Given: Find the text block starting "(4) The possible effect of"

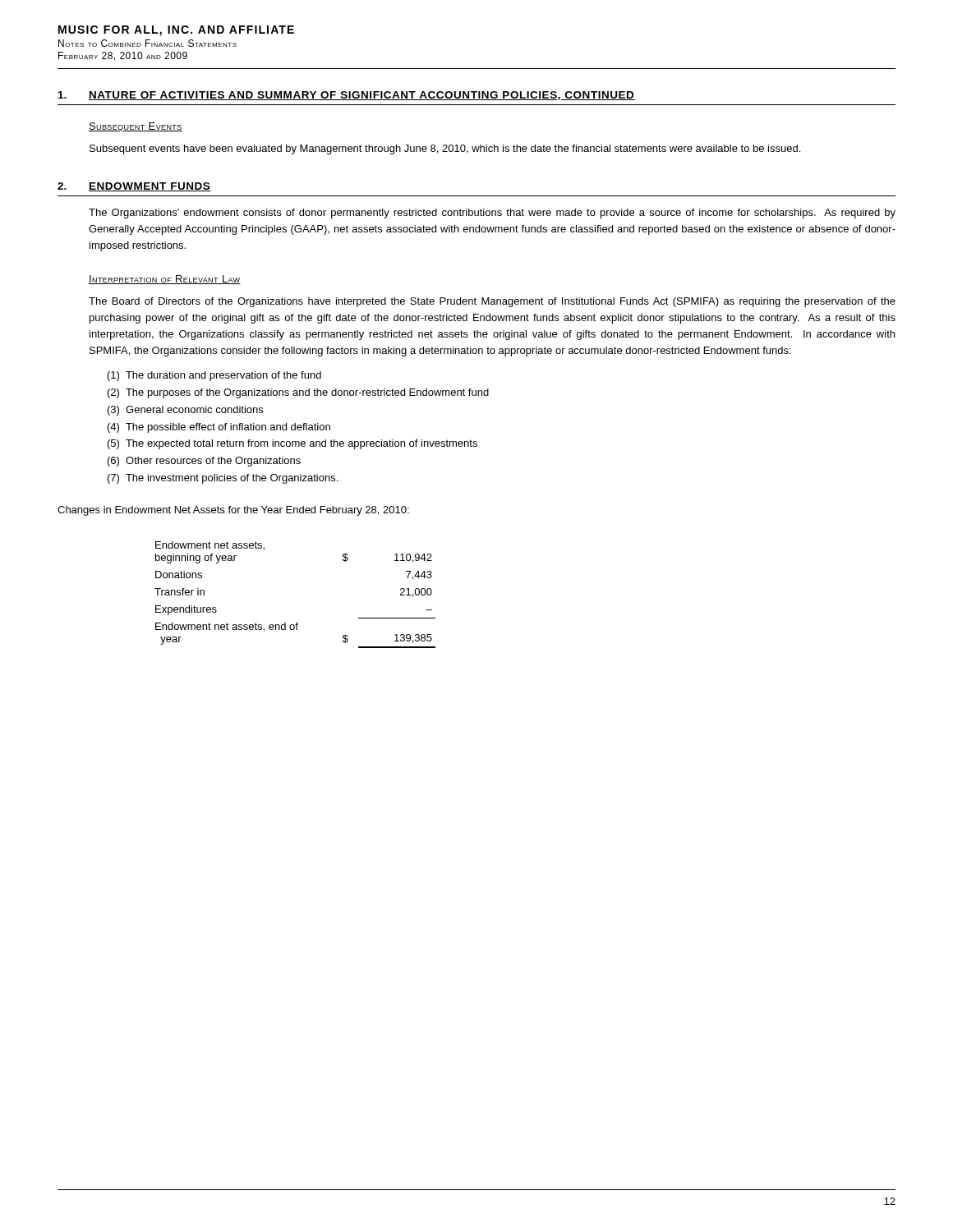Looking at the screenshot, I should [x=219, y=426].
